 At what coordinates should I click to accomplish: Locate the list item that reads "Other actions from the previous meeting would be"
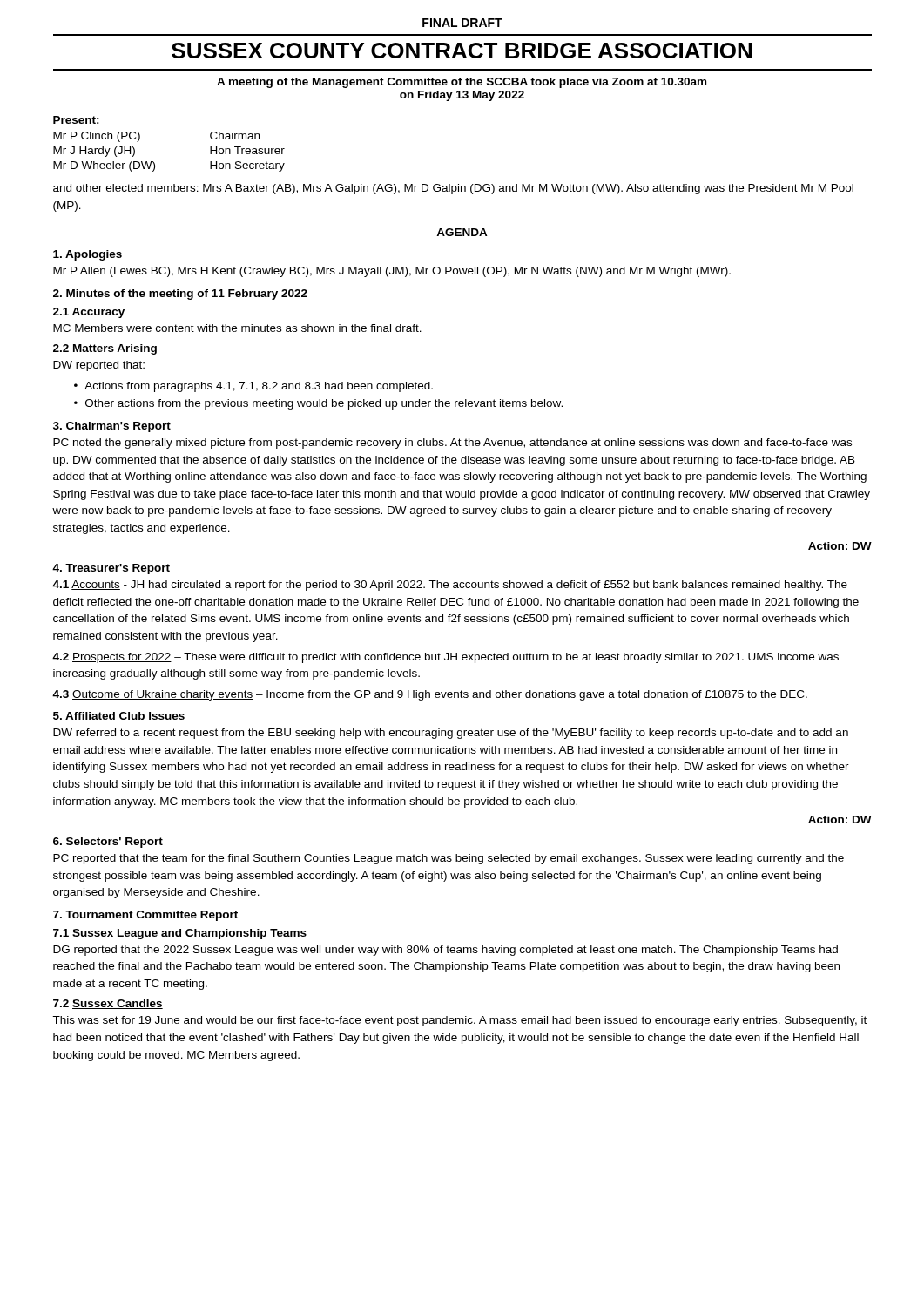point(324,403)
